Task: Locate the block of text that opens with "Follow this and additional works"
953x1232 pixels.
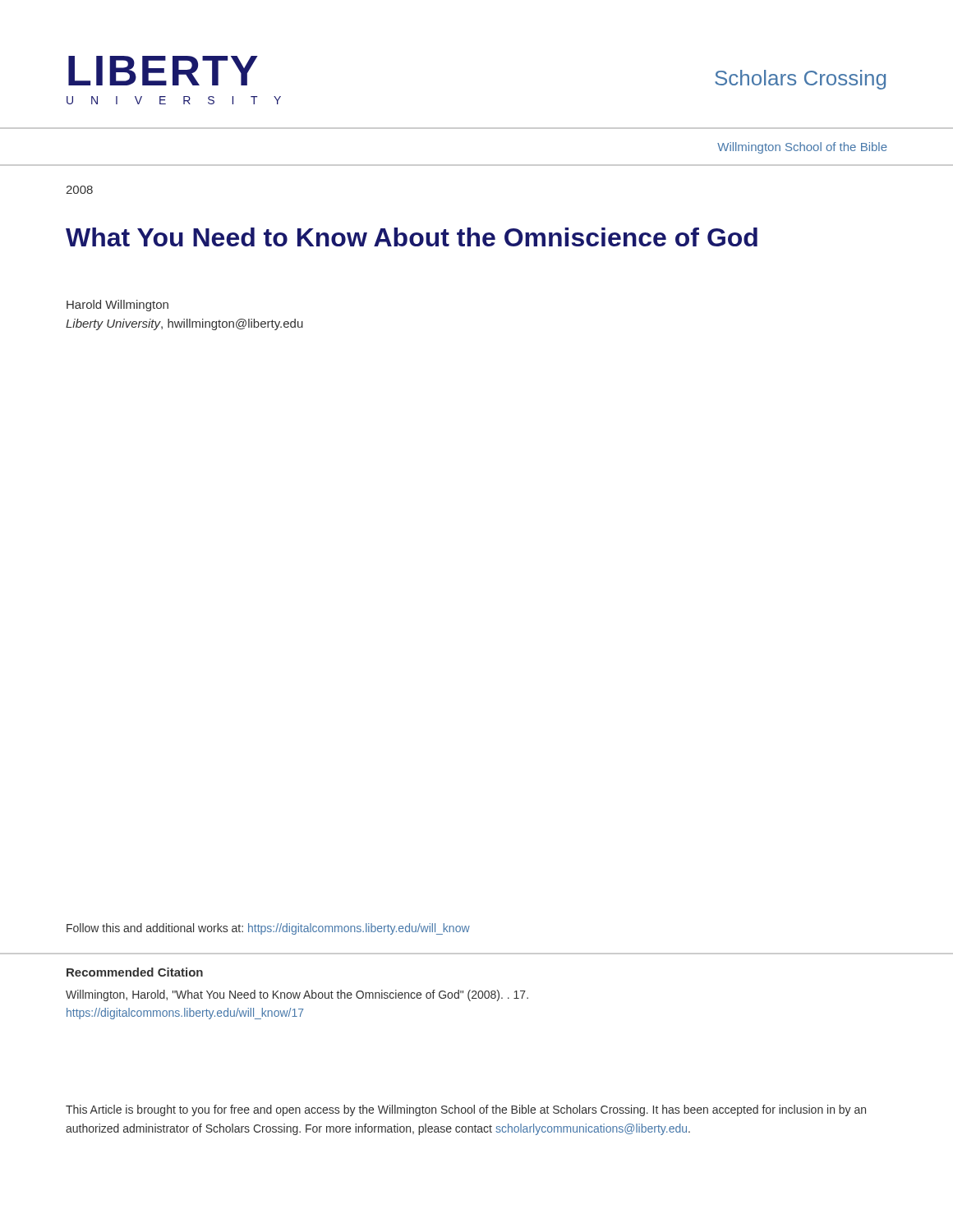Action: click(x=268, y=928)
